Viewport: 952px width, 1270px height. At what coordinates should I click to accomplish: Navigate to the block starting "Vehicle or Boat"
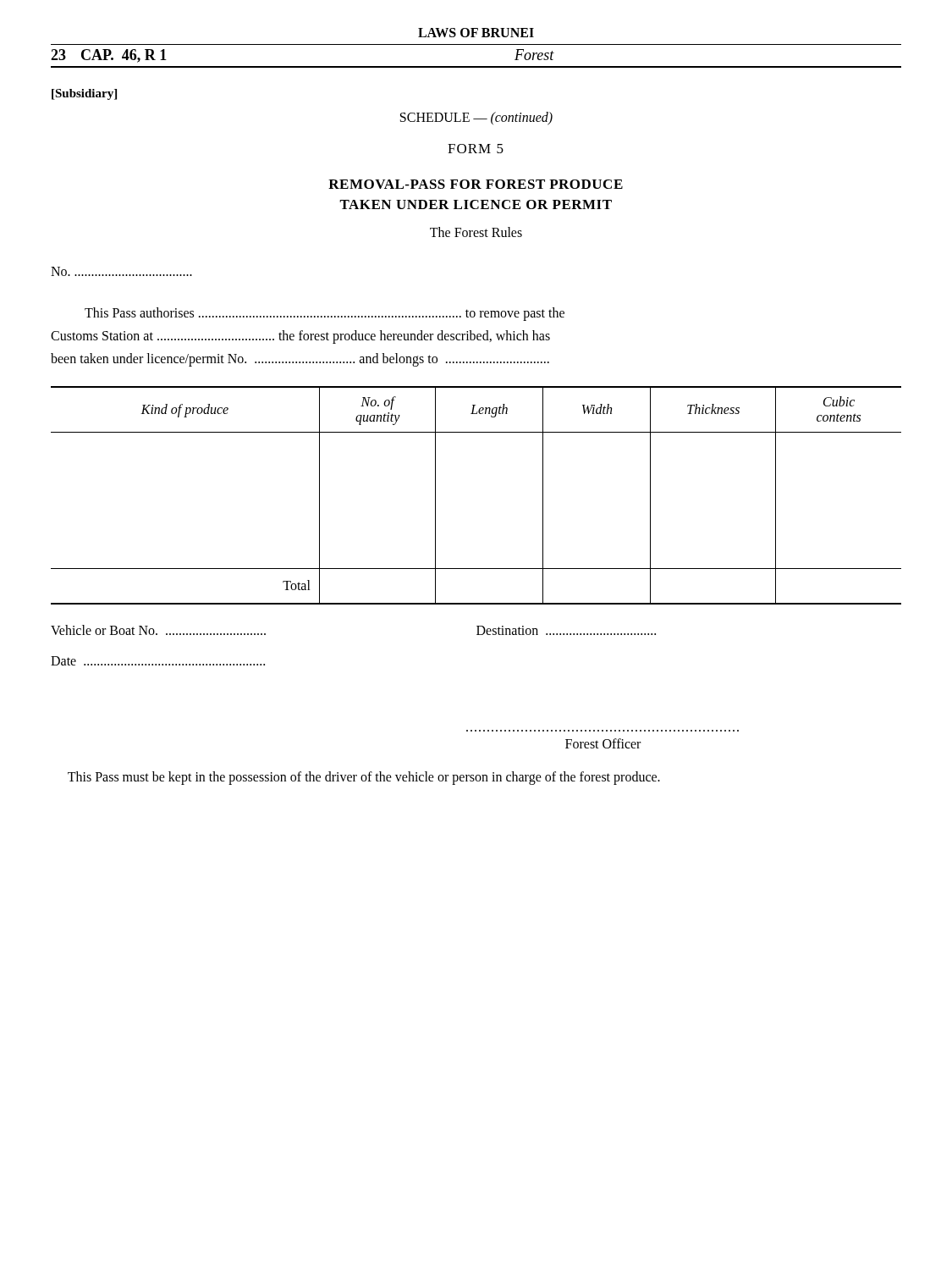click(x=159, y=630)
